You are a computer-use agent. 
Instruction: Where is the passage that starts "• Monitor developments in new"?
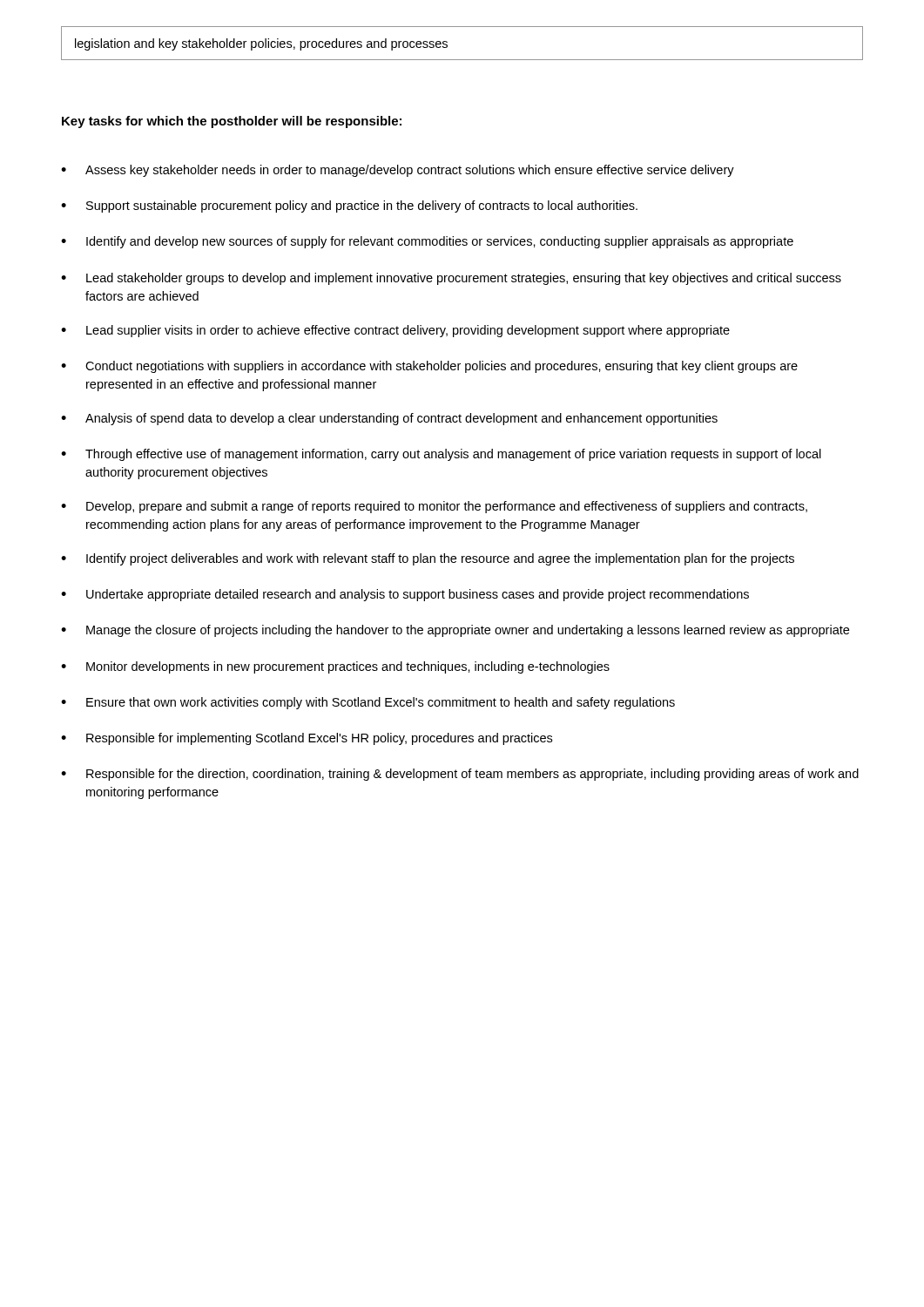point(462,668)
